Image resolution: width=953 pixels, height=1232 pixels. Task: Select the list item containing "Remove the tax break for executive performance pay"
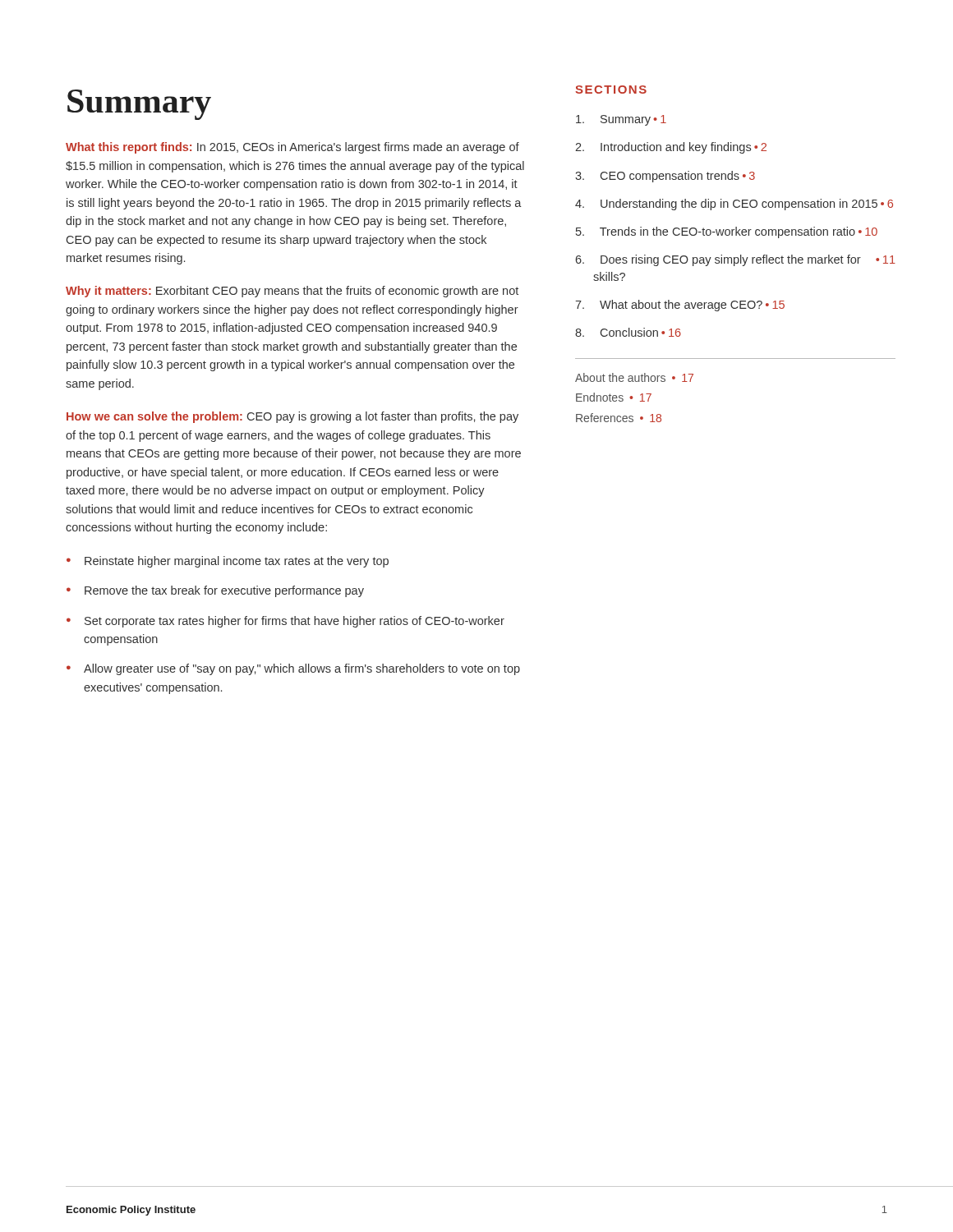click(296, 591)
